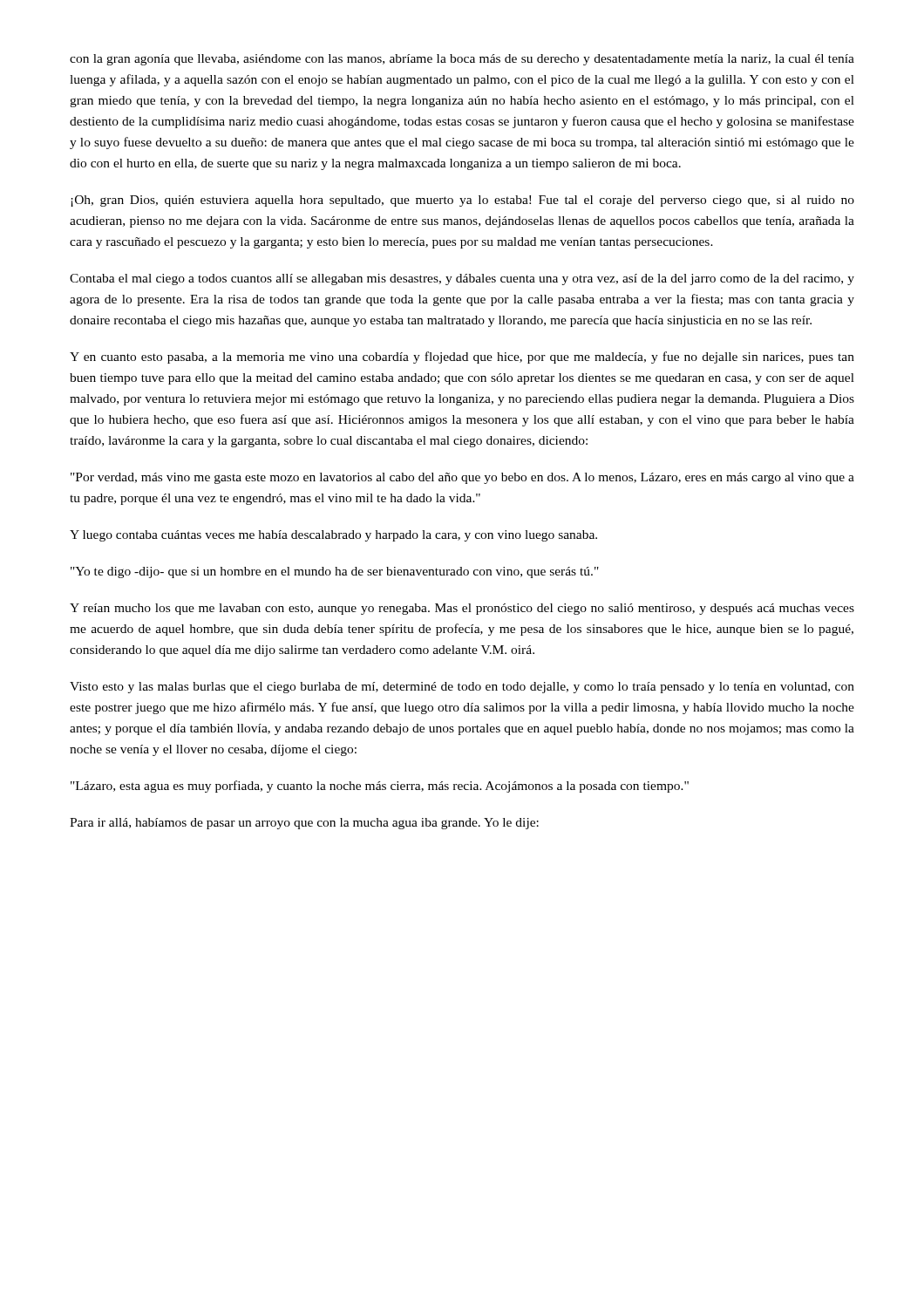924x1308 pixels.
Task: Select the text block that says "Y luego contaba cuántas veces me había descalabrado"
Action: 334,534
